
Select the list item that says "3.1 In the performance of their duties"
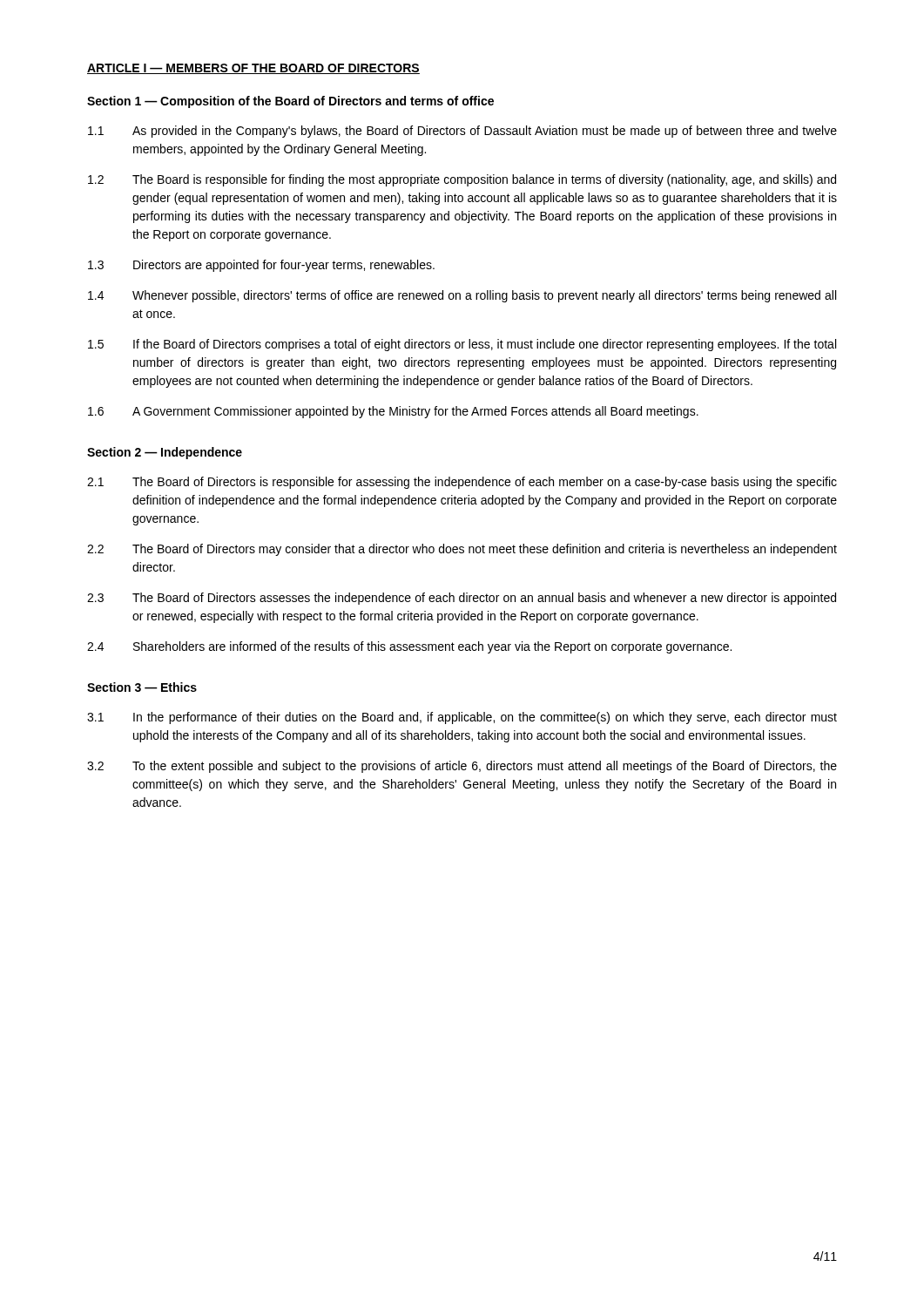click(x=462, y=727)
